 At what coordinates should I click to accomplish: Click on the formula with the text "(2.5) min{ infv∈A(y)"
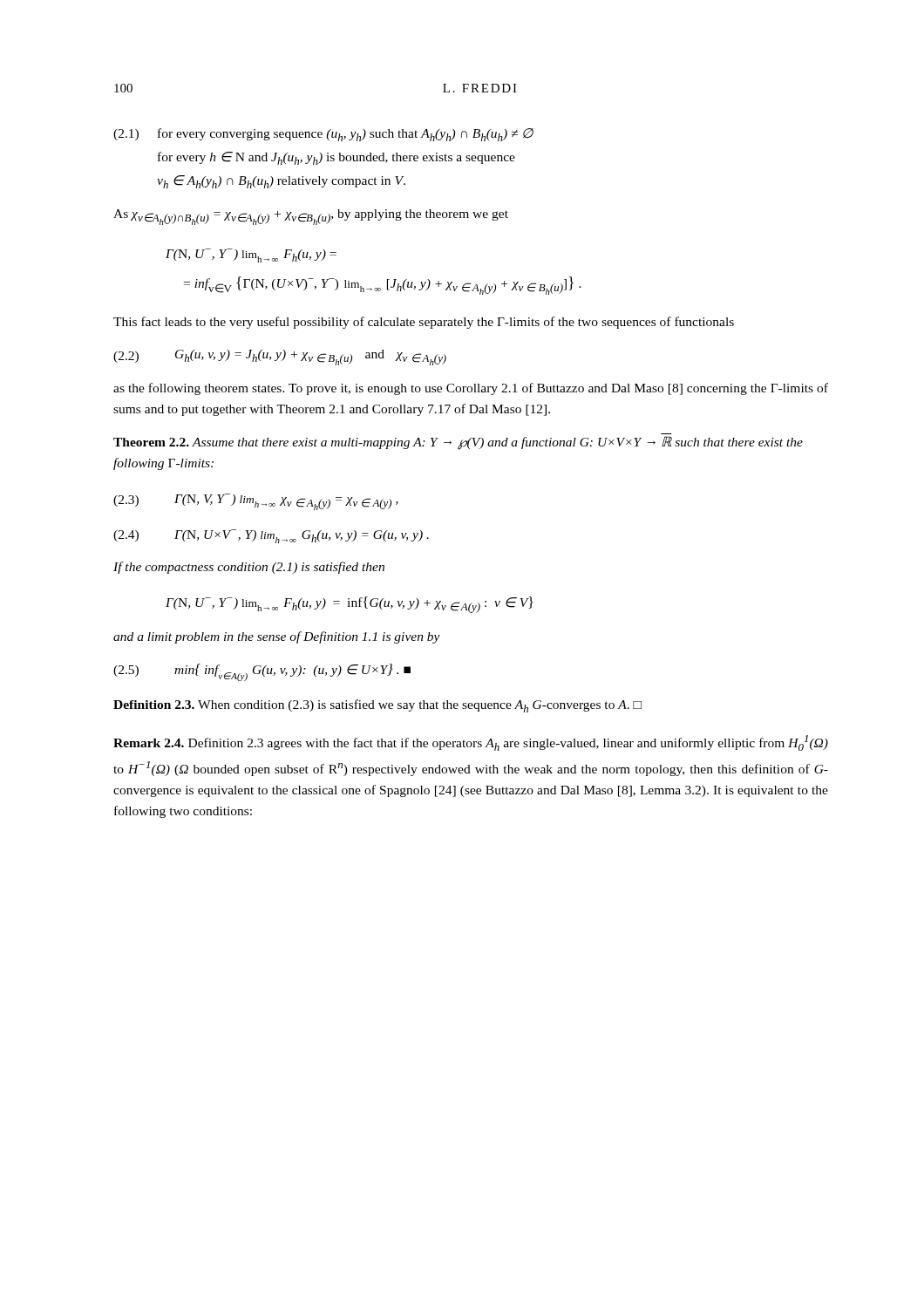coord(262,672)
